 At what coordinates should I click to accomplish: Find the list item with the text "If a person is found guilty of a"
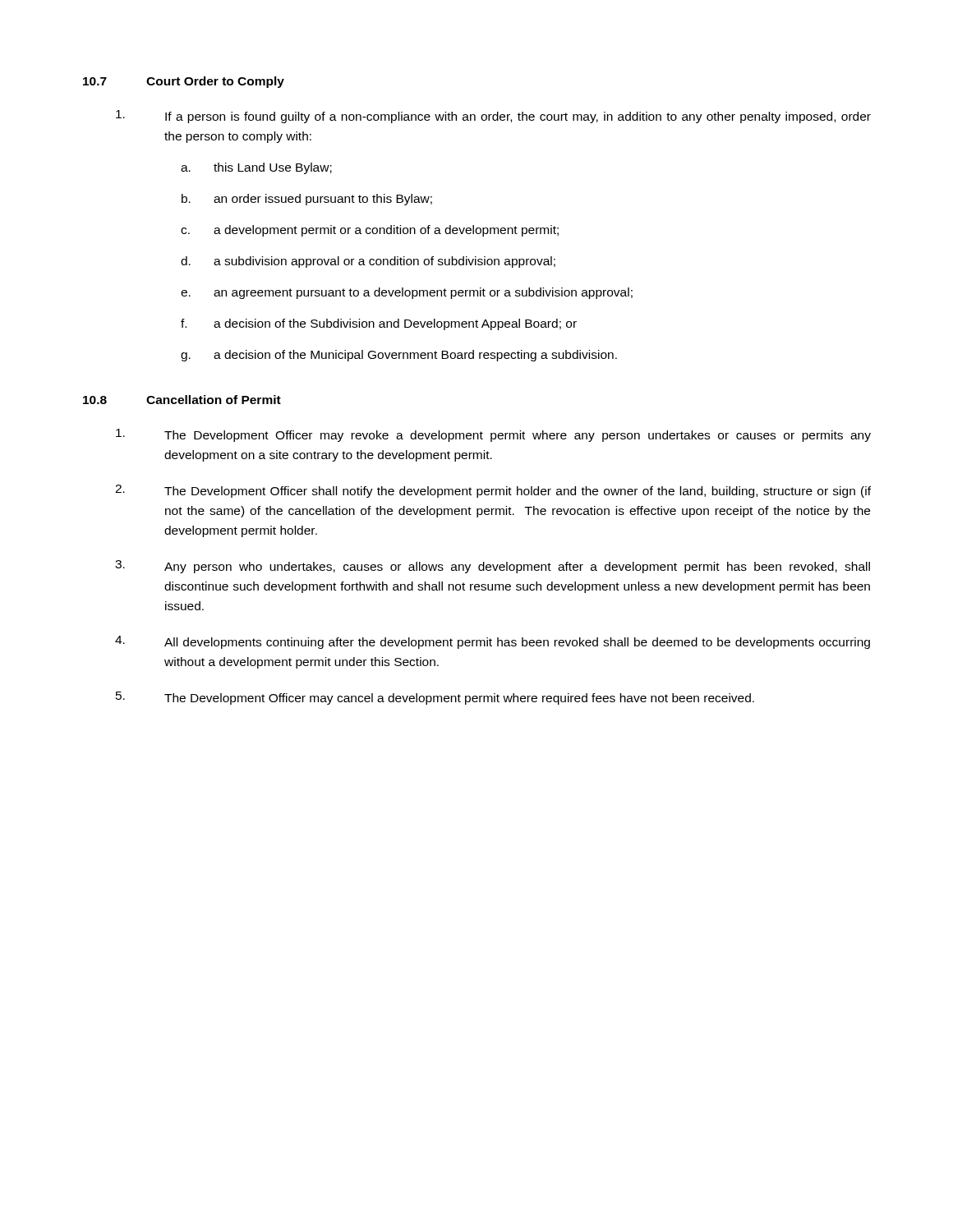(493, 236)
